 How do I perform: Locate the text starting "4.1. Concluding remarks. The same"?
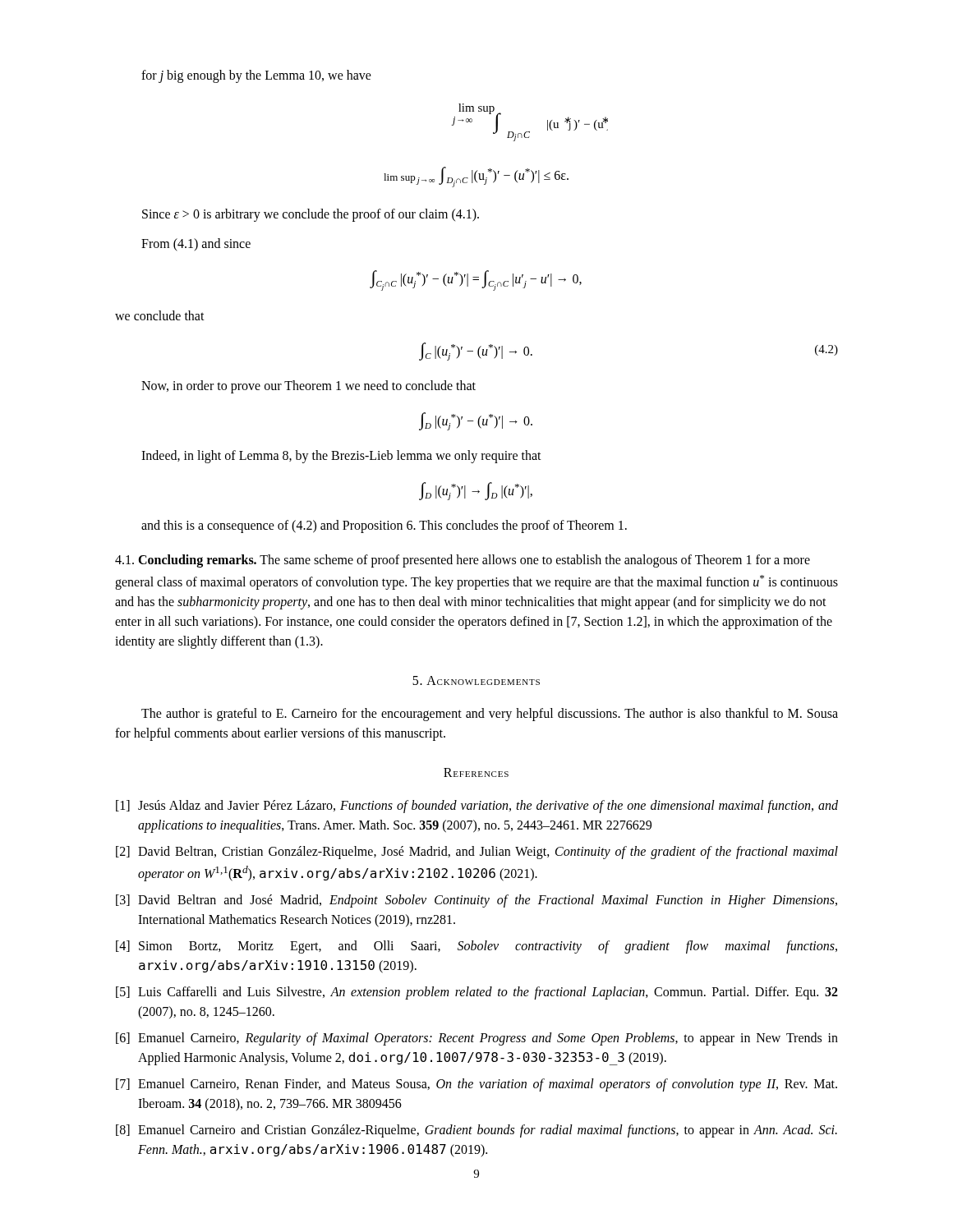[476, 600]
